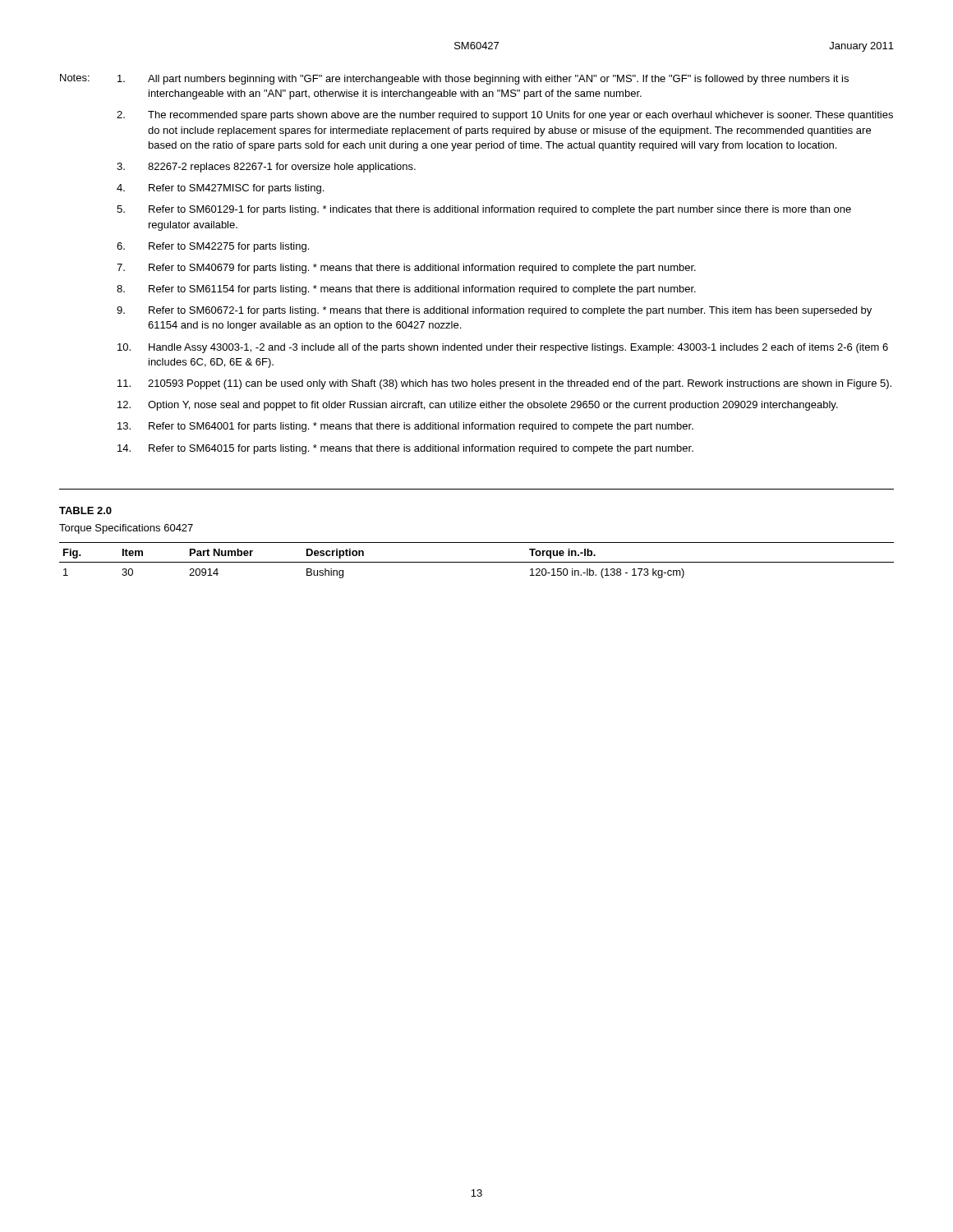Point to the block starting "Torque Specifications 60427"
The image size is (953, 1232).
coord(126,528)
